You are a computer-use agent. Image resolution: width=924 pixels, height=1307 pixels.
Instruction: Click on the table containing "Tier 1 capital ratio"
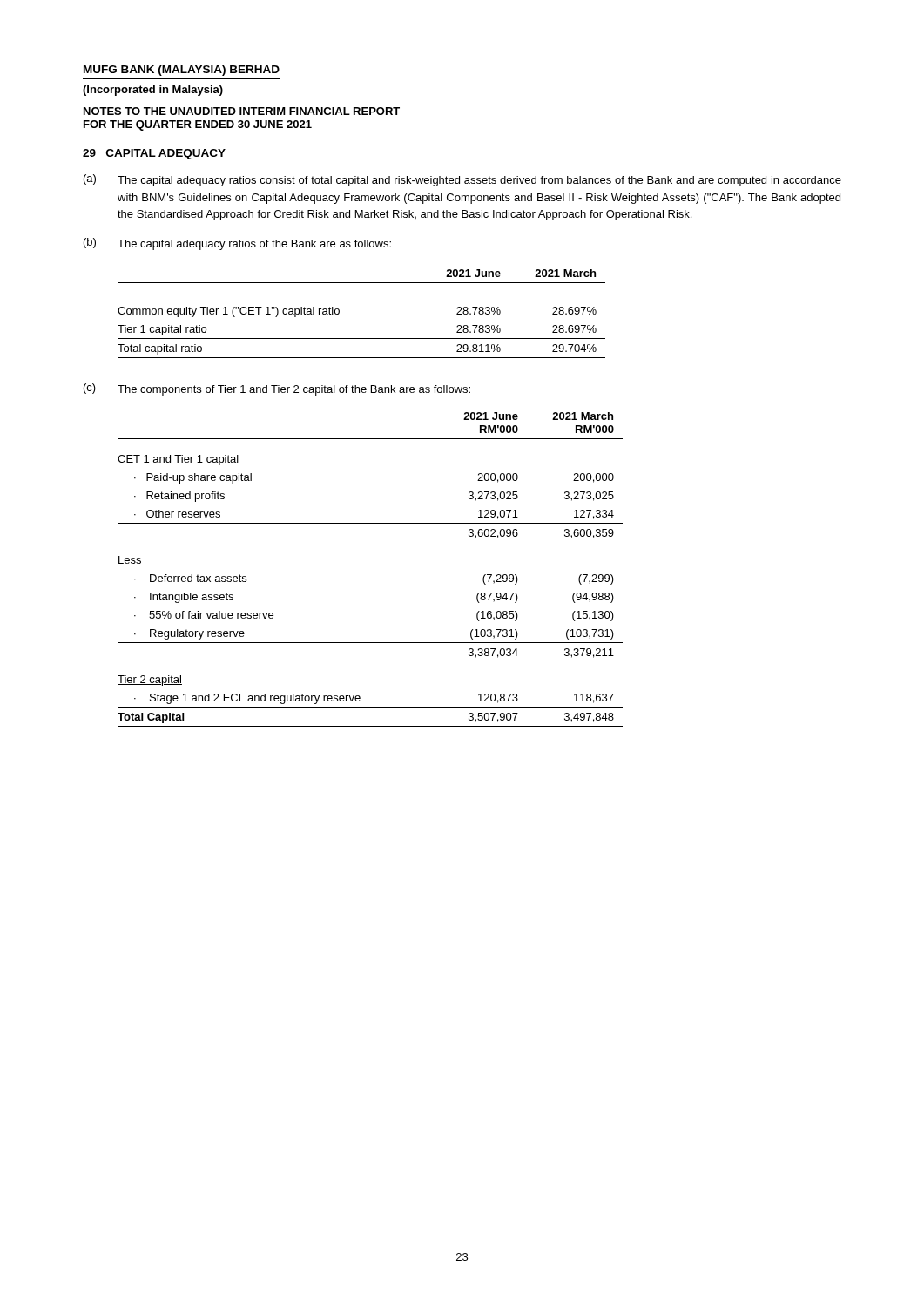(479, 311)
